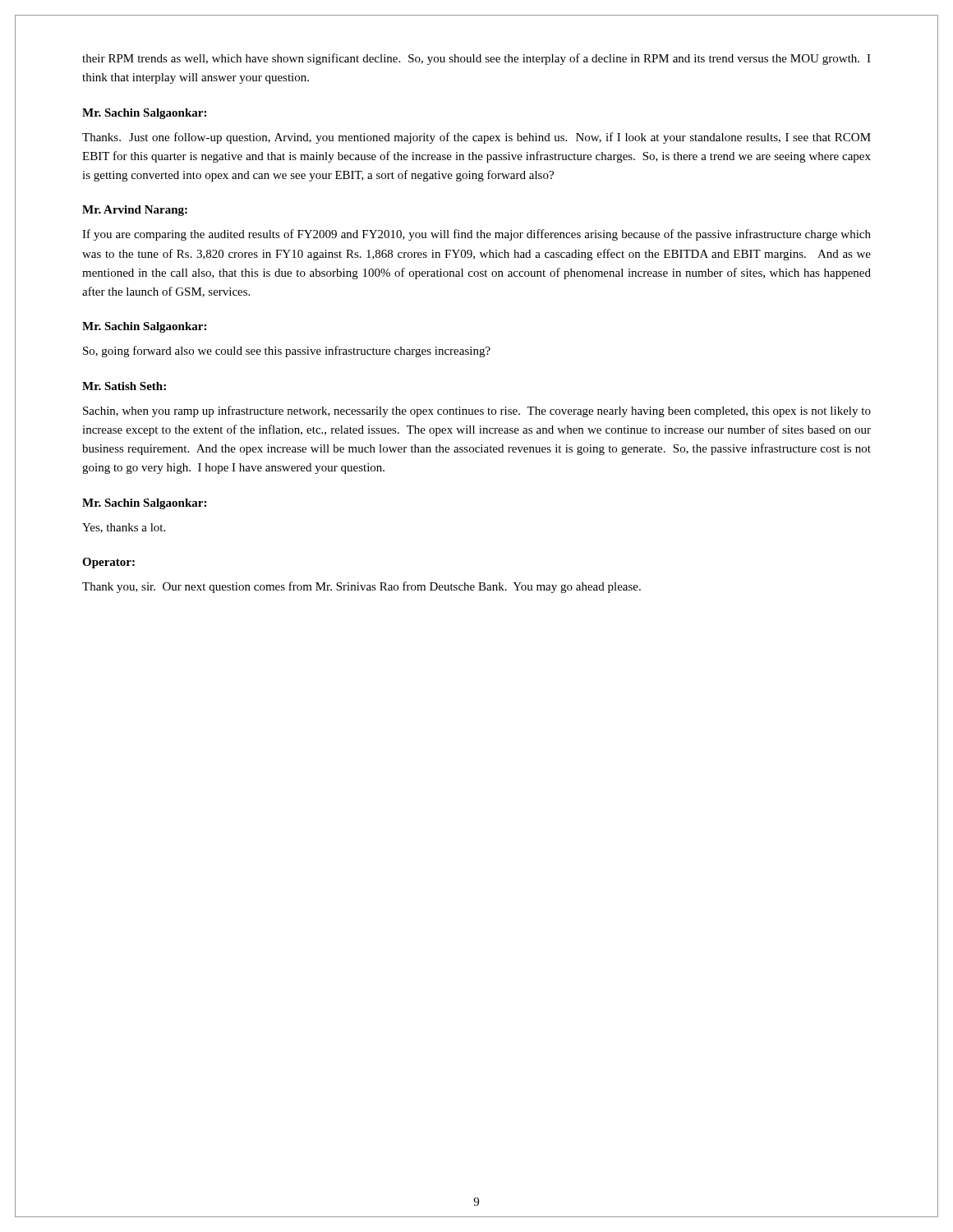Locate the text starting "If you are comparing"
Image resolution: width=953 pixels, height=1232 pixels.
476,263
